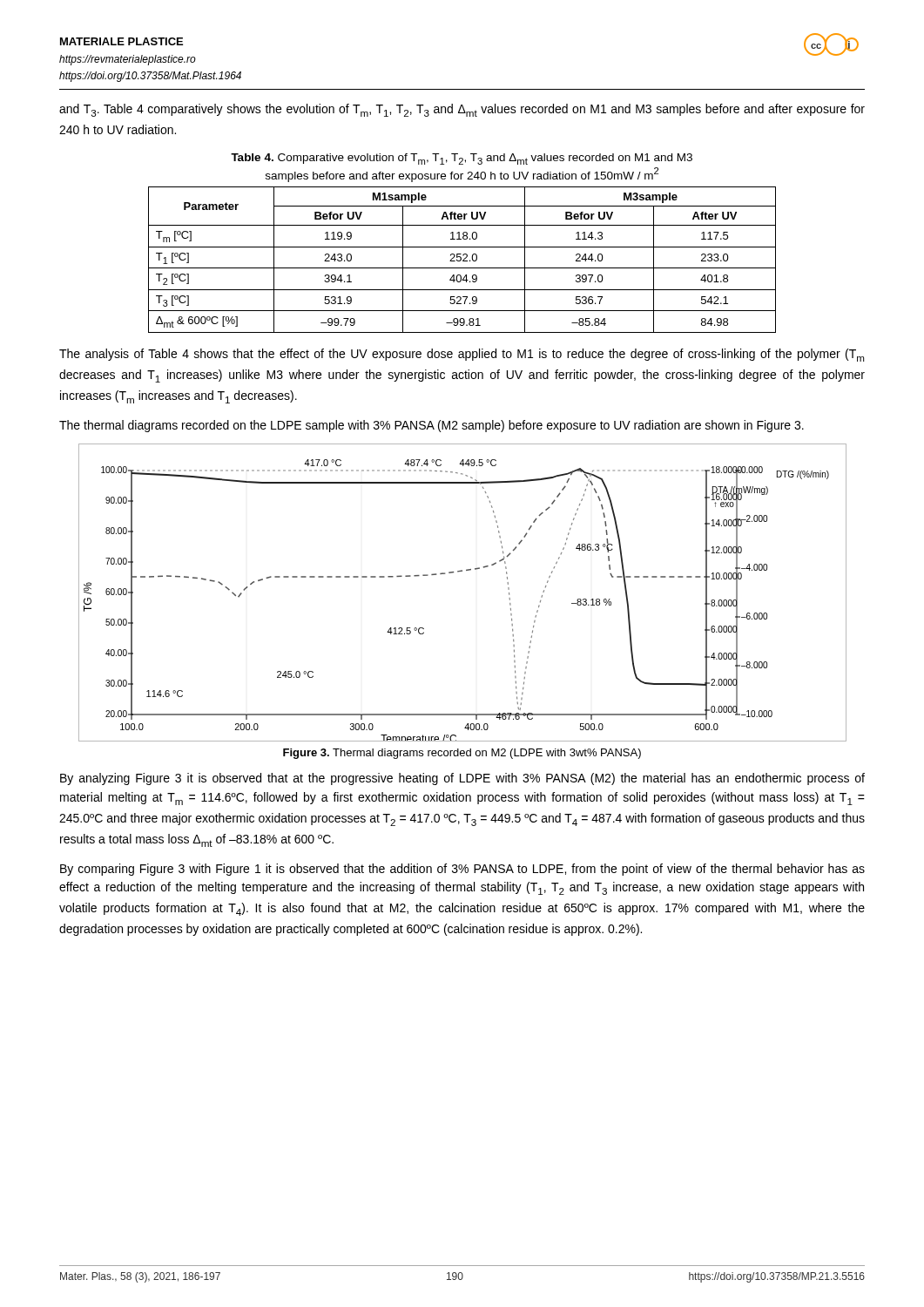
Task: Where is the passage that starts "By analyzing Figure 3 it"?
Action: click(x=462, y=810)
